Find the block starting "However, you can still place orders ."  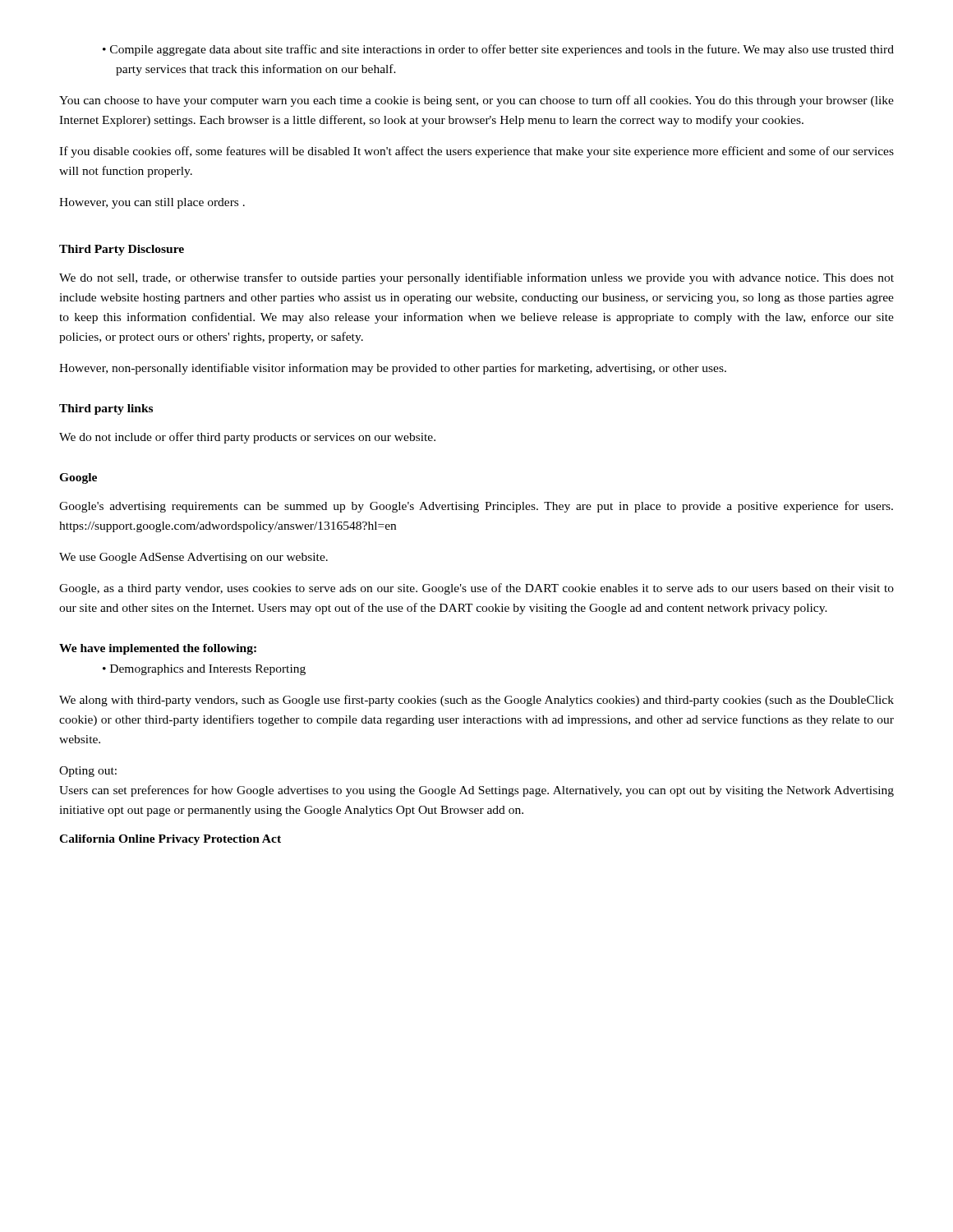click(x=152, y=202)
